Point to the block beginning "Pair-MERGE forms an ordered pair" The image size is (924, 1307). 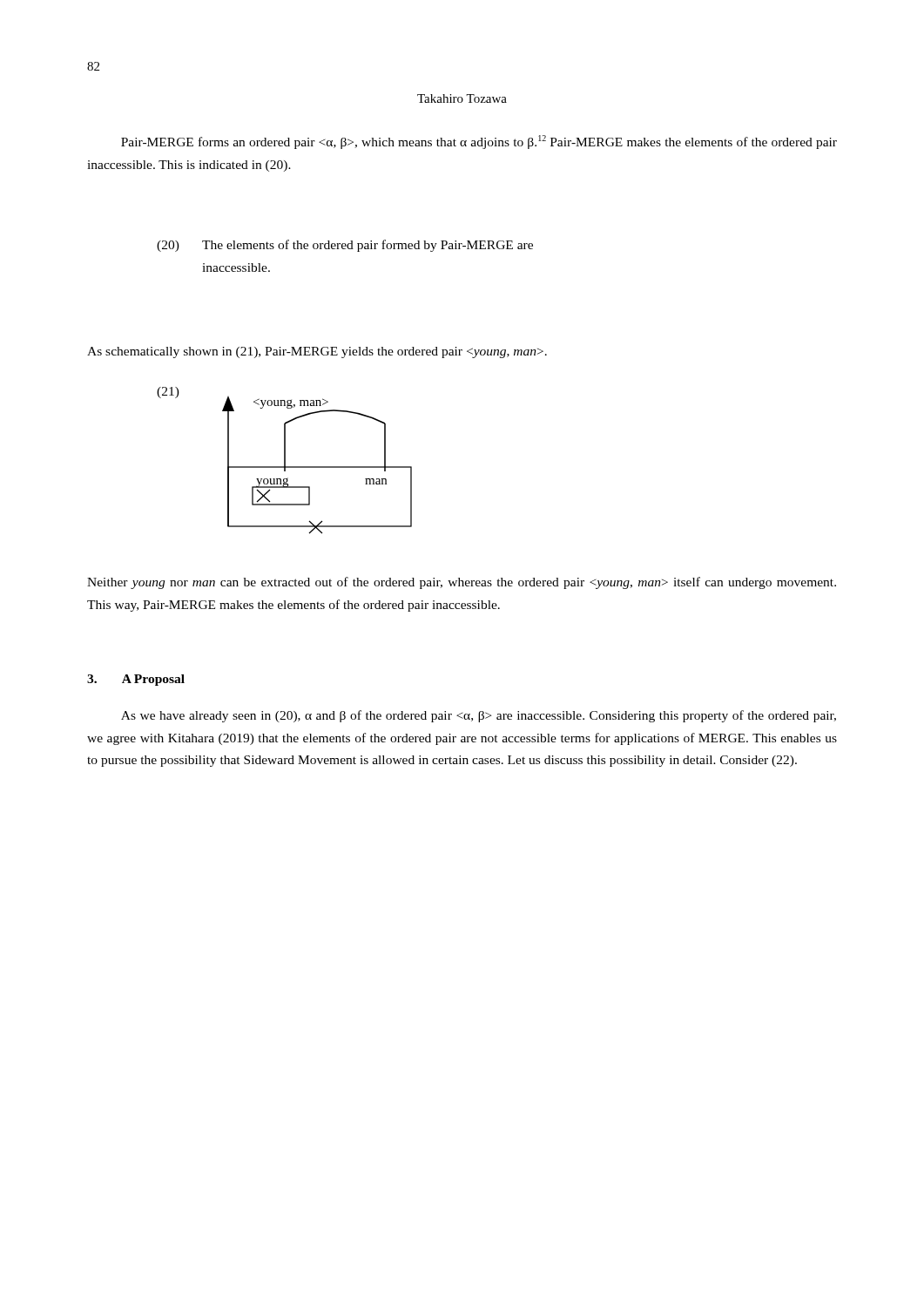462,153
